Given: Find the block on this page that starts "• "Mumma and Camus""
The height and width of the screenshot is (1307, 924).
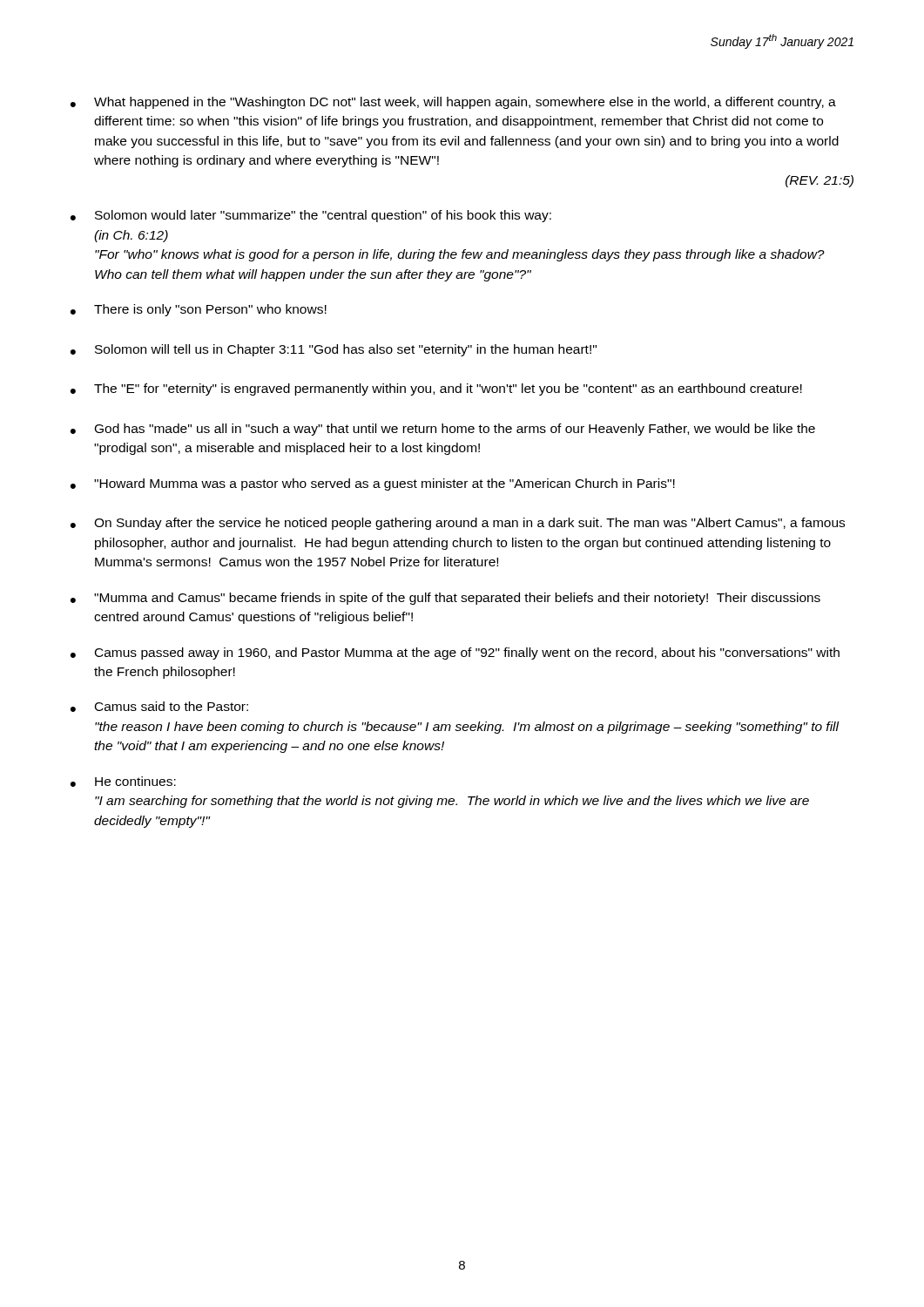Looking at the screenshot, I should click(462, 607).
